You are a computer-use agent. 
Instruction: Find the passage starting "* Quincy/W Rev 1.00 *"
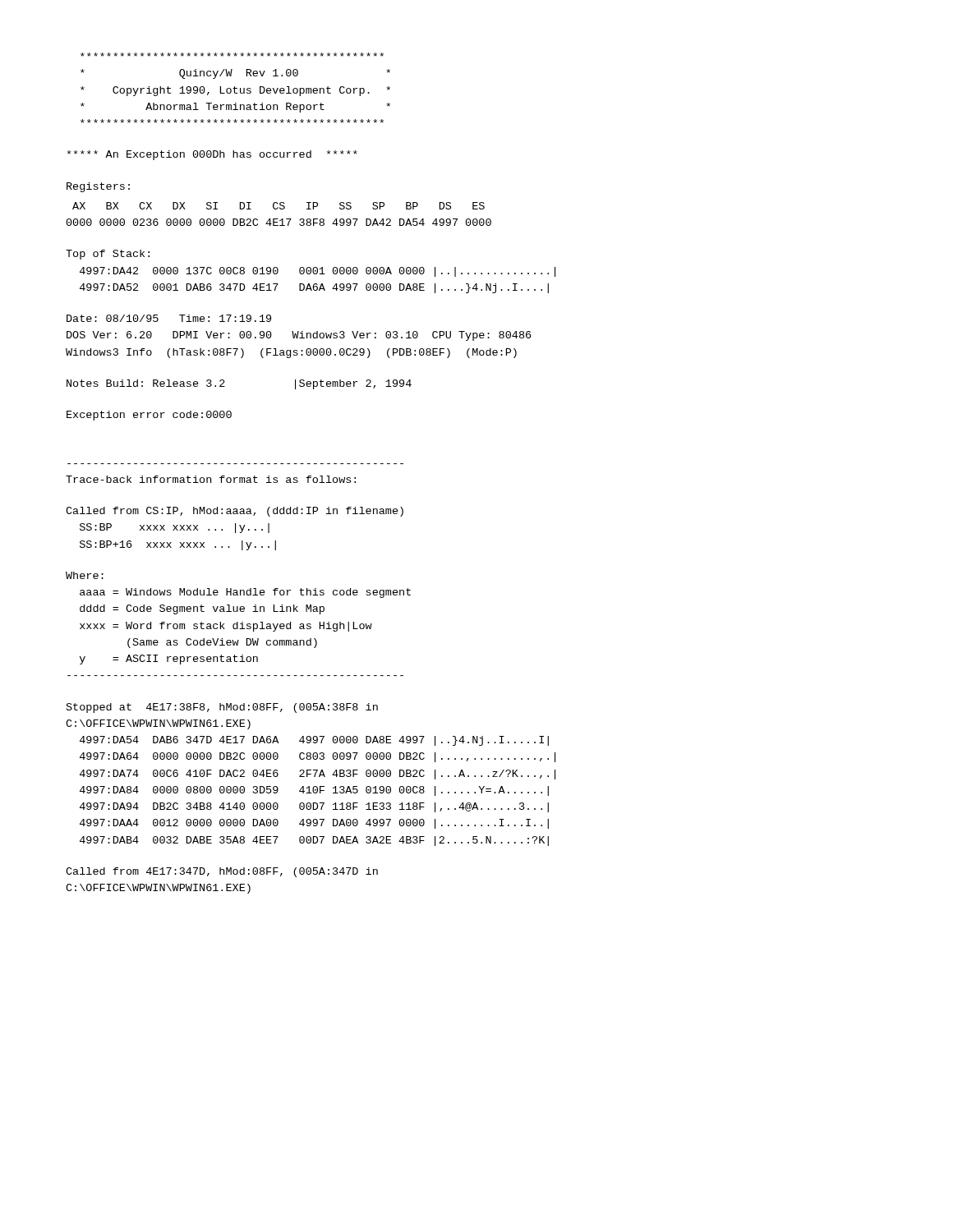click(x=229, y=90)
